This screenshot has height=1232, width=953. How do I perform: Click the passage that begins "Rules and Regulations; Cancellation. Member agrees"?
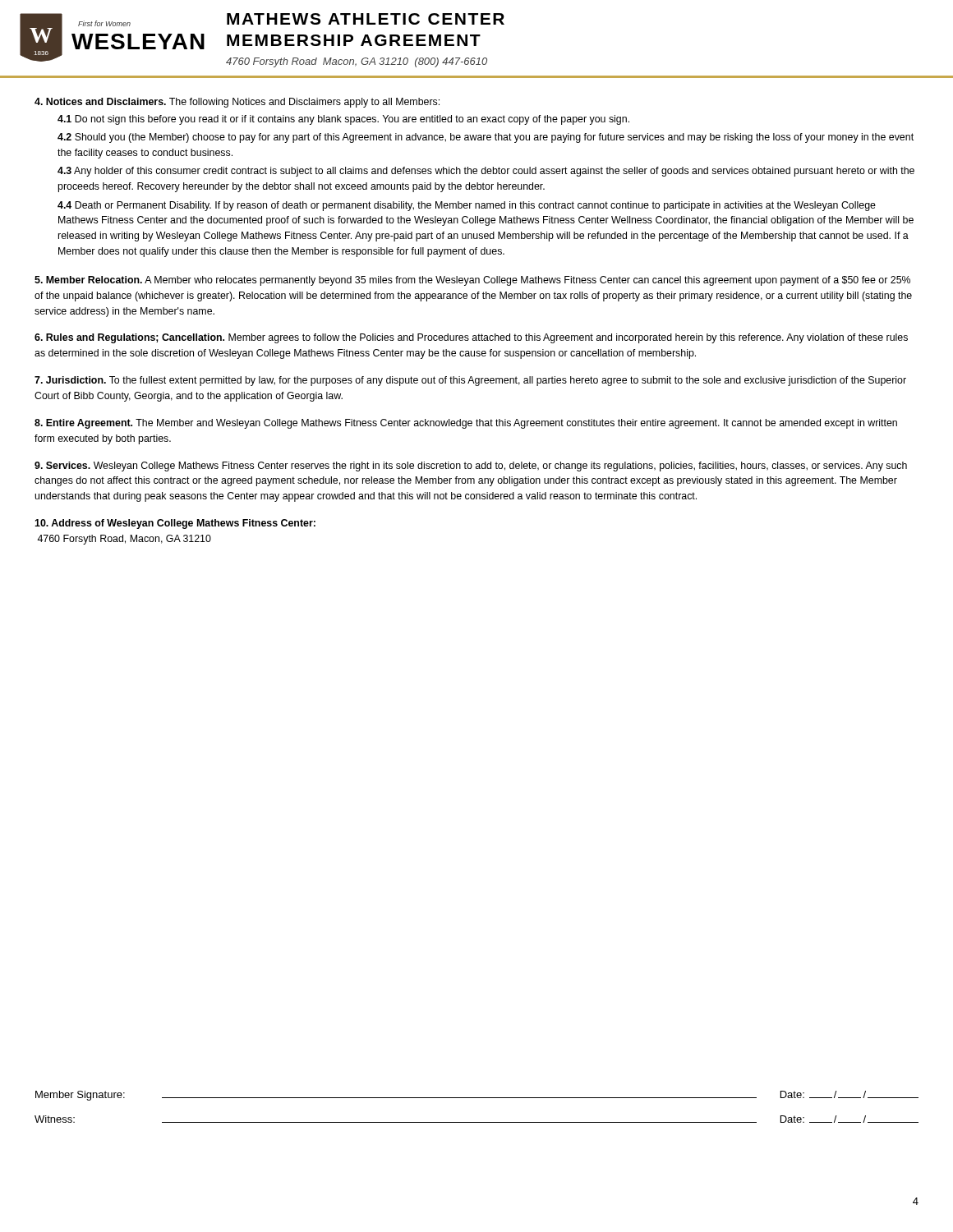pyautogui.click(x=476, y=346)
